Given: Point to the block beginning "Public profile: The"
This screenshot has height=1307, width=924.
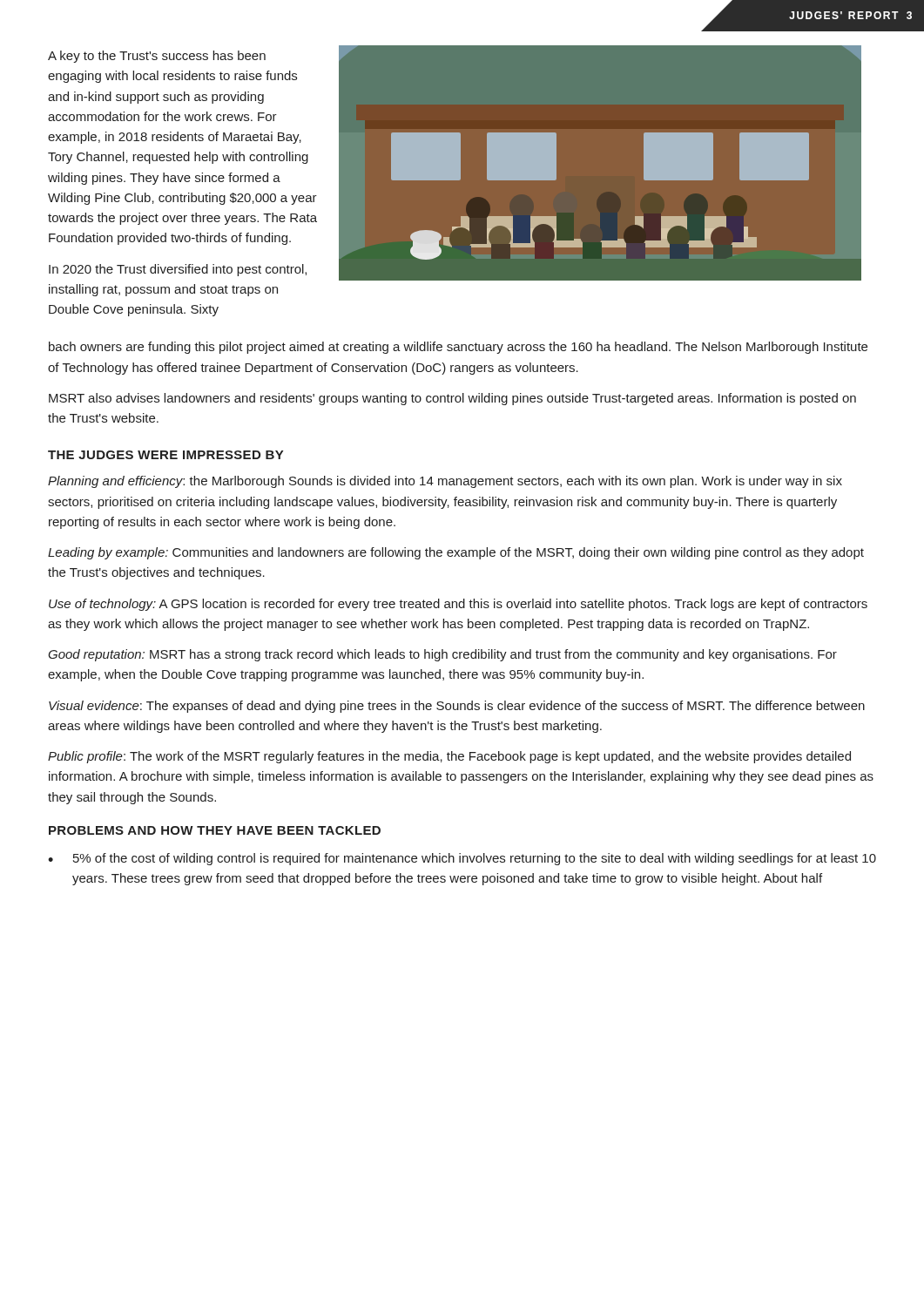Looking at the screenshot, I should pos(461,776).
